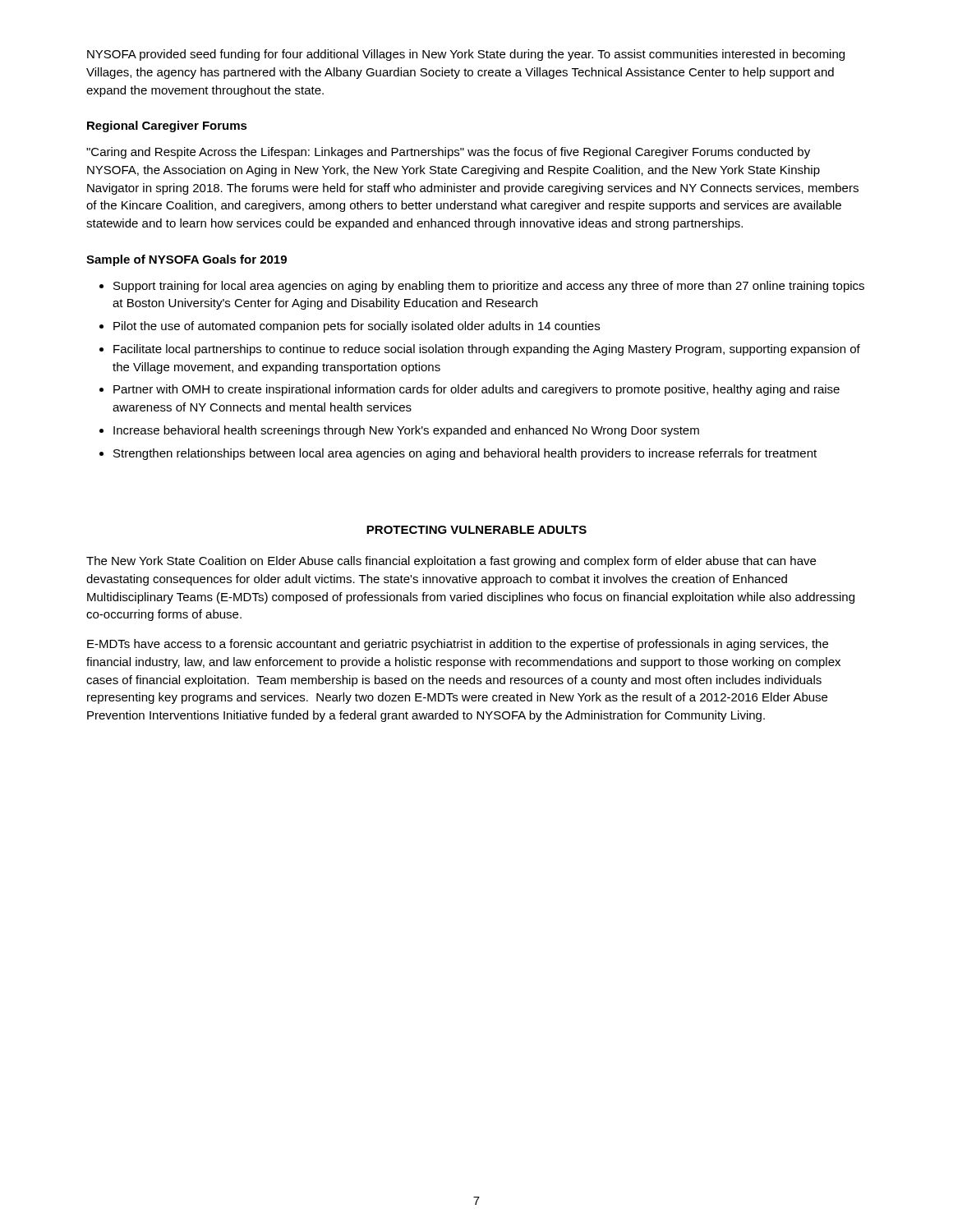The image size is (953, 1232).
Task: Click on the passage starting "Strengthen relationships between local"
Action: 490,453
